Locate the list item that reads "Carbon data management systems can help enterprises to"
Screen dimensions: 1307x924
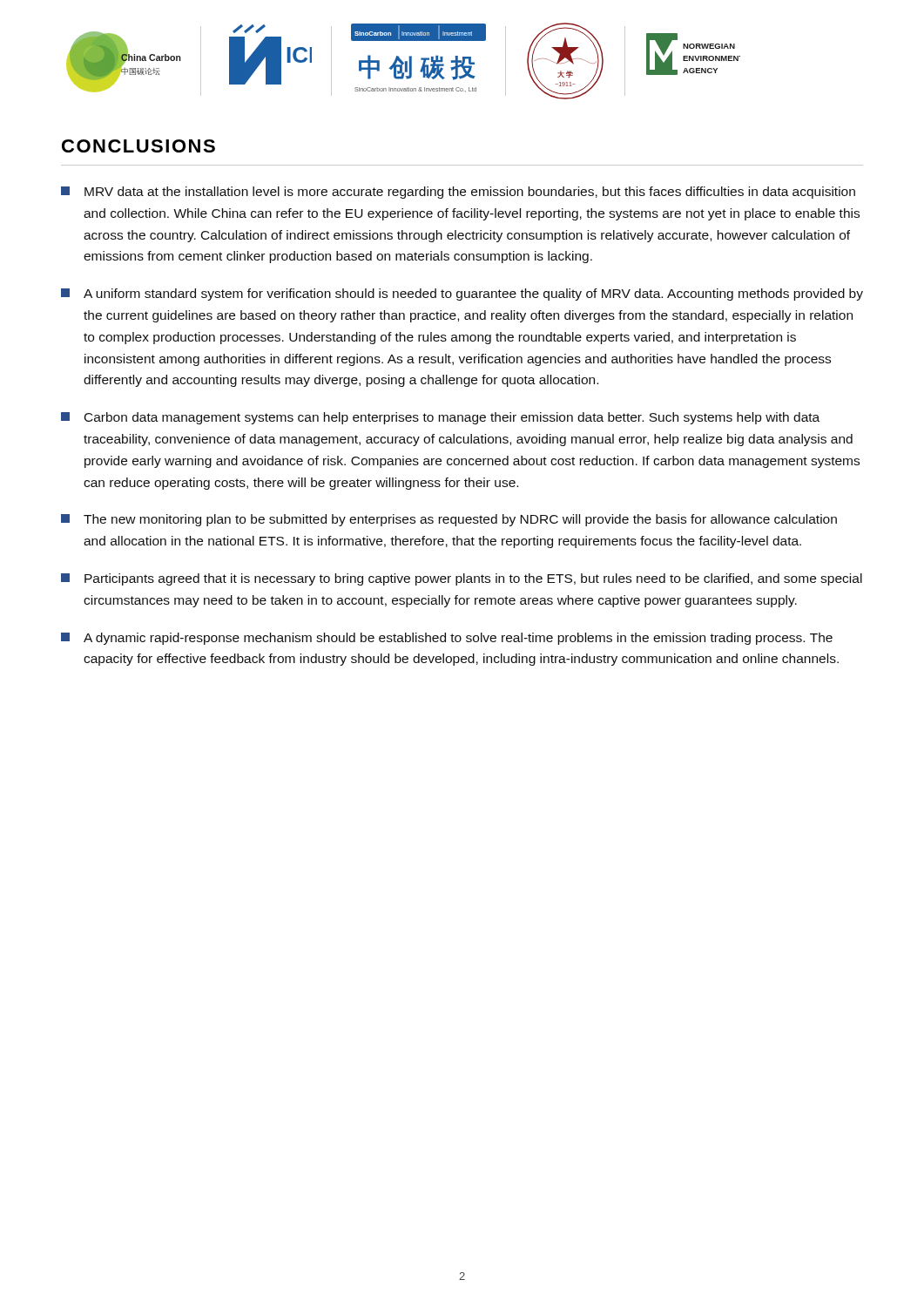(462, 450)
